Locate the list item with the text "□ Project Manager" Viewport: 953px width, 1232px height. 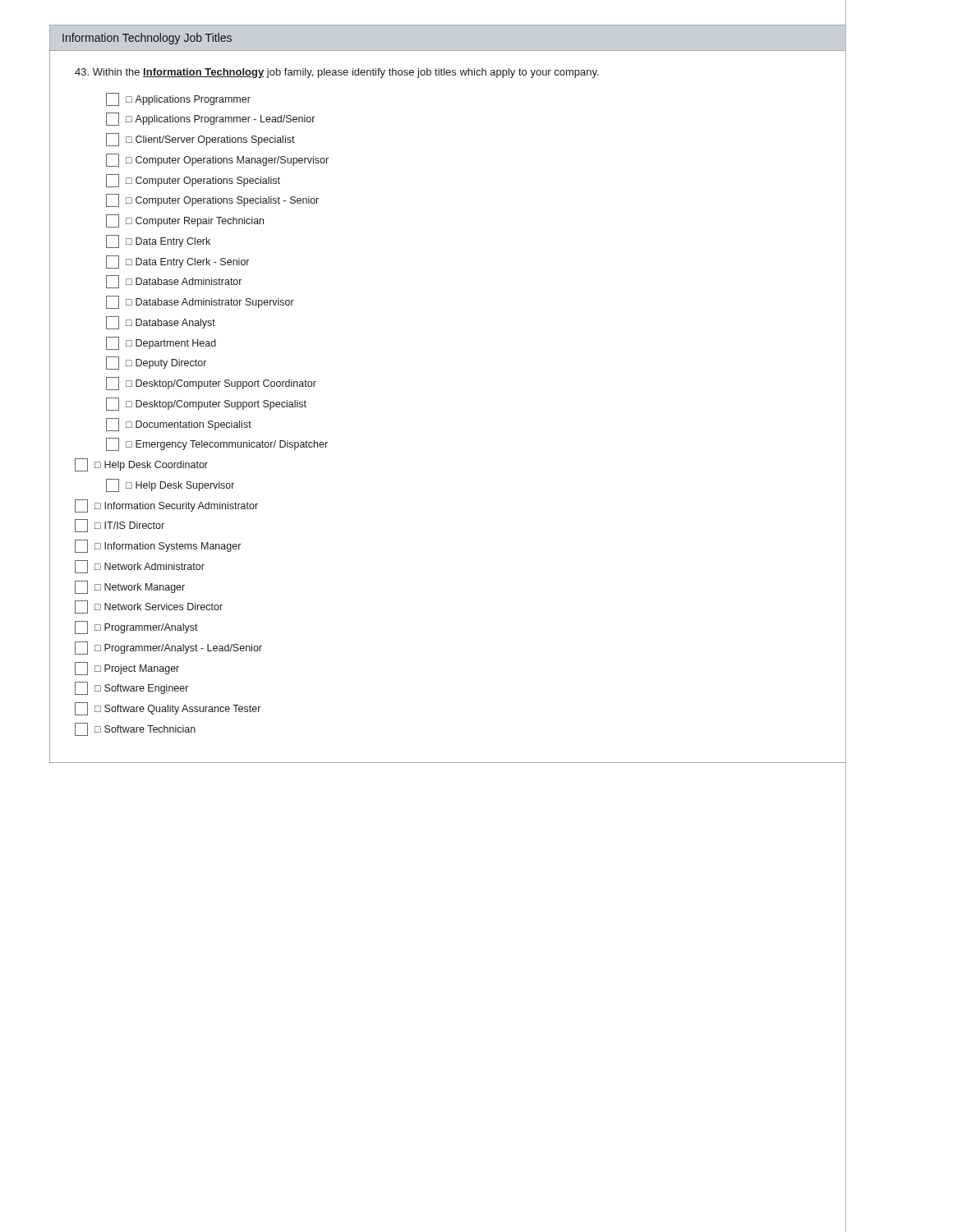(x=127, y=668)
